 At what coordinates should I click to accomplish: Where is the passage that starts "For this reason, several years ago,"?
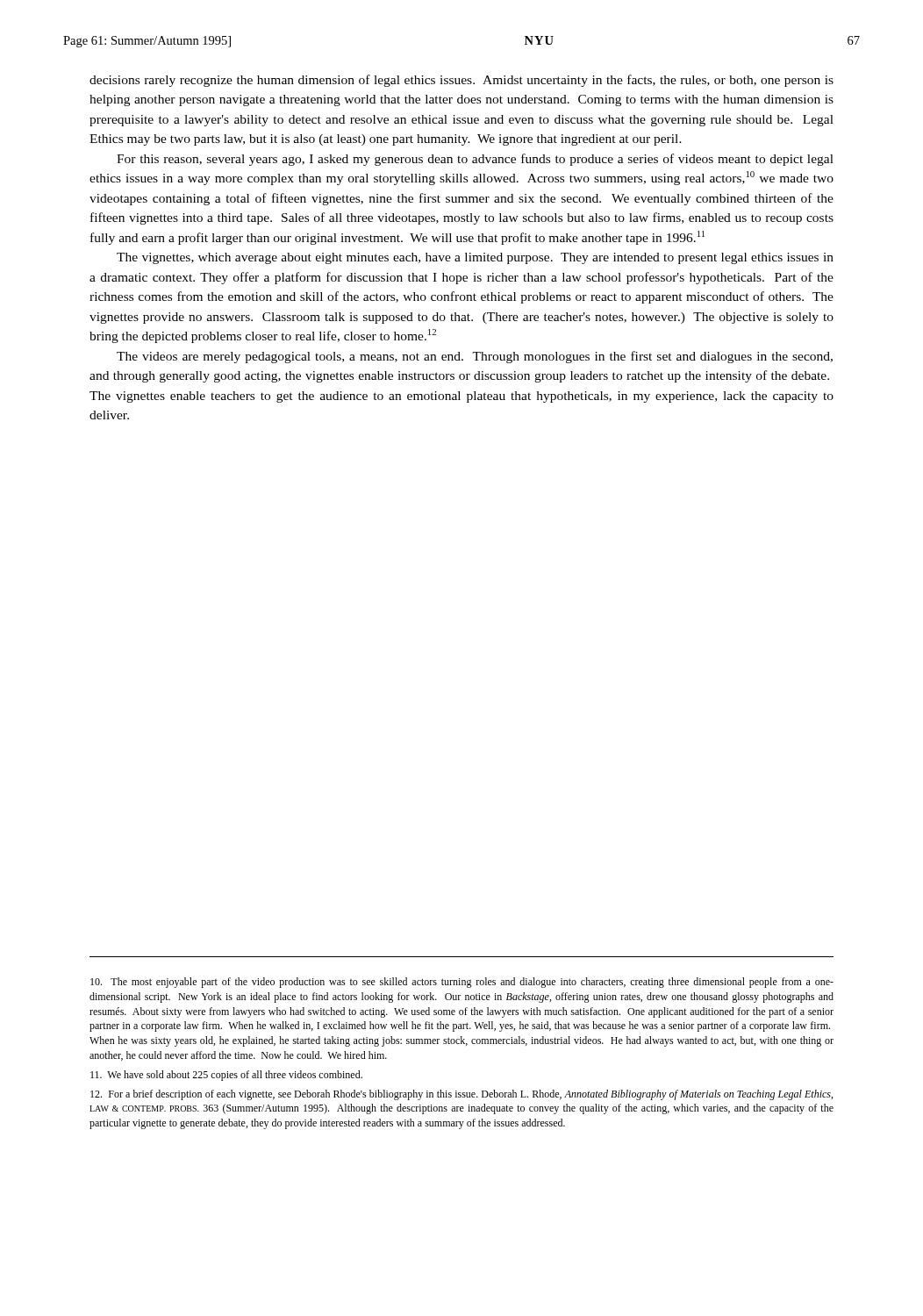462,198
